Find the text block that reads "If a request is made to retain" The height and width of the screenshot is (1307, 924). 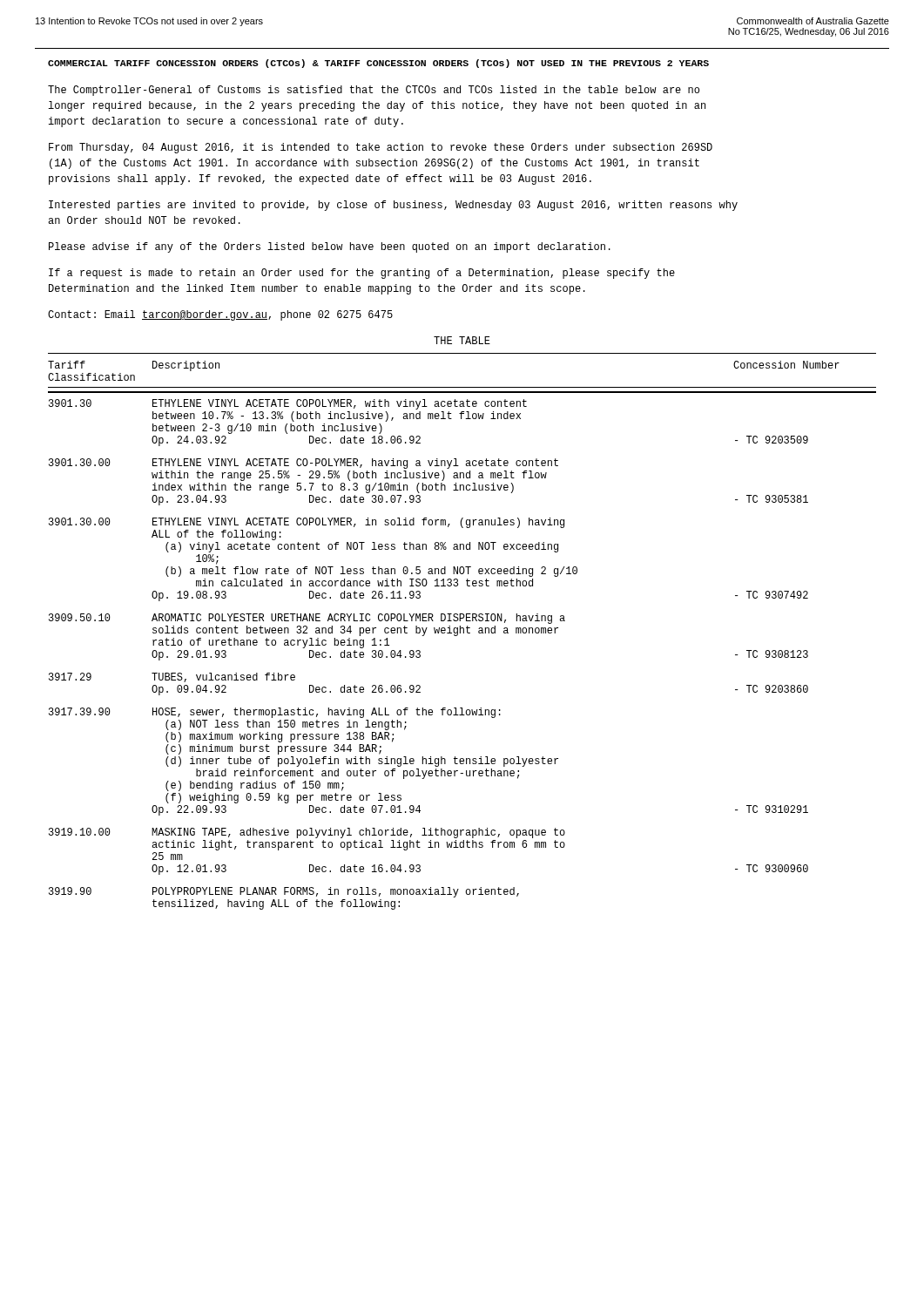coord(361,282)
